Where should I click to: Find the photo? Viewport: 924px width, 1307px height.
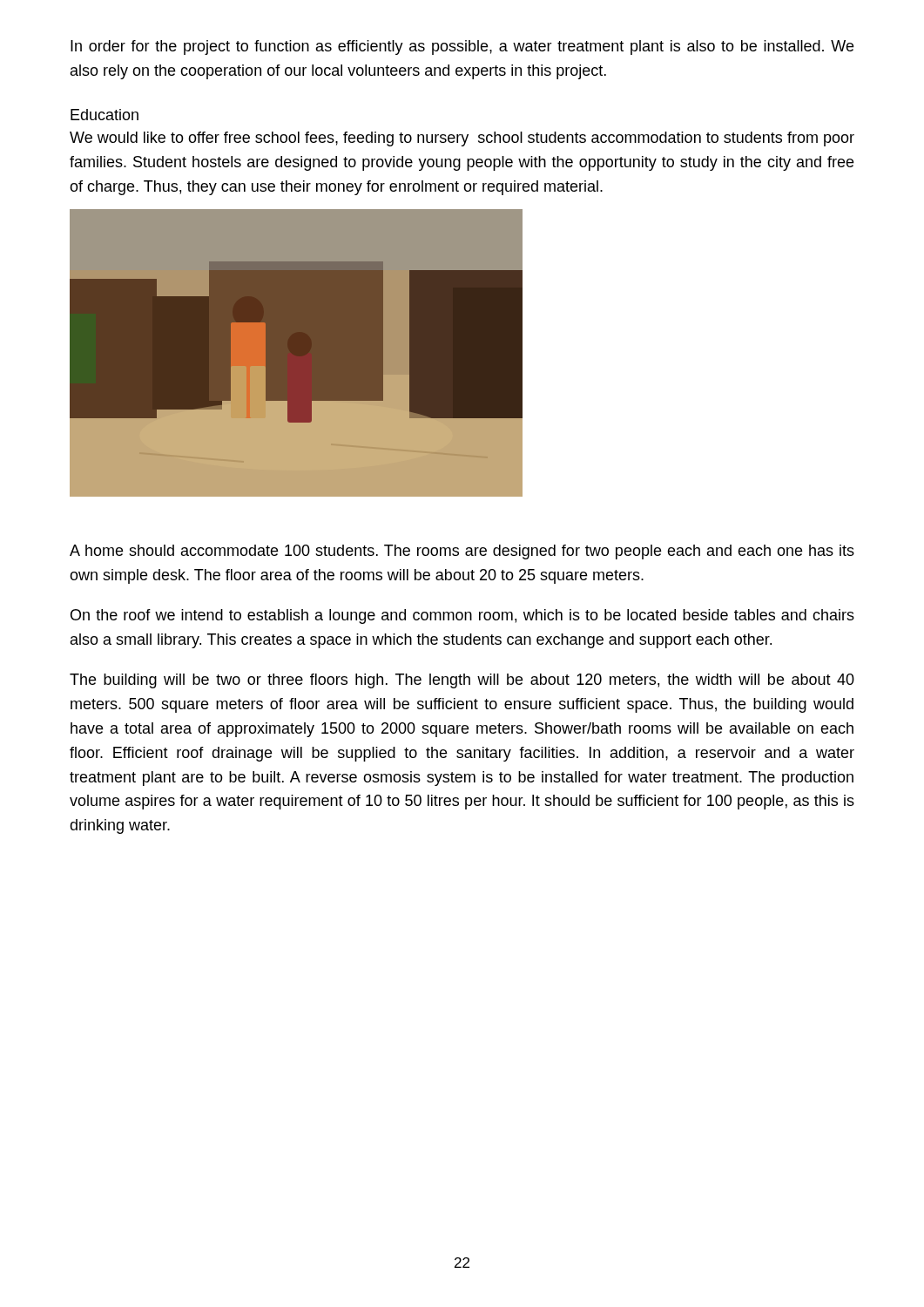click(462, 355)
